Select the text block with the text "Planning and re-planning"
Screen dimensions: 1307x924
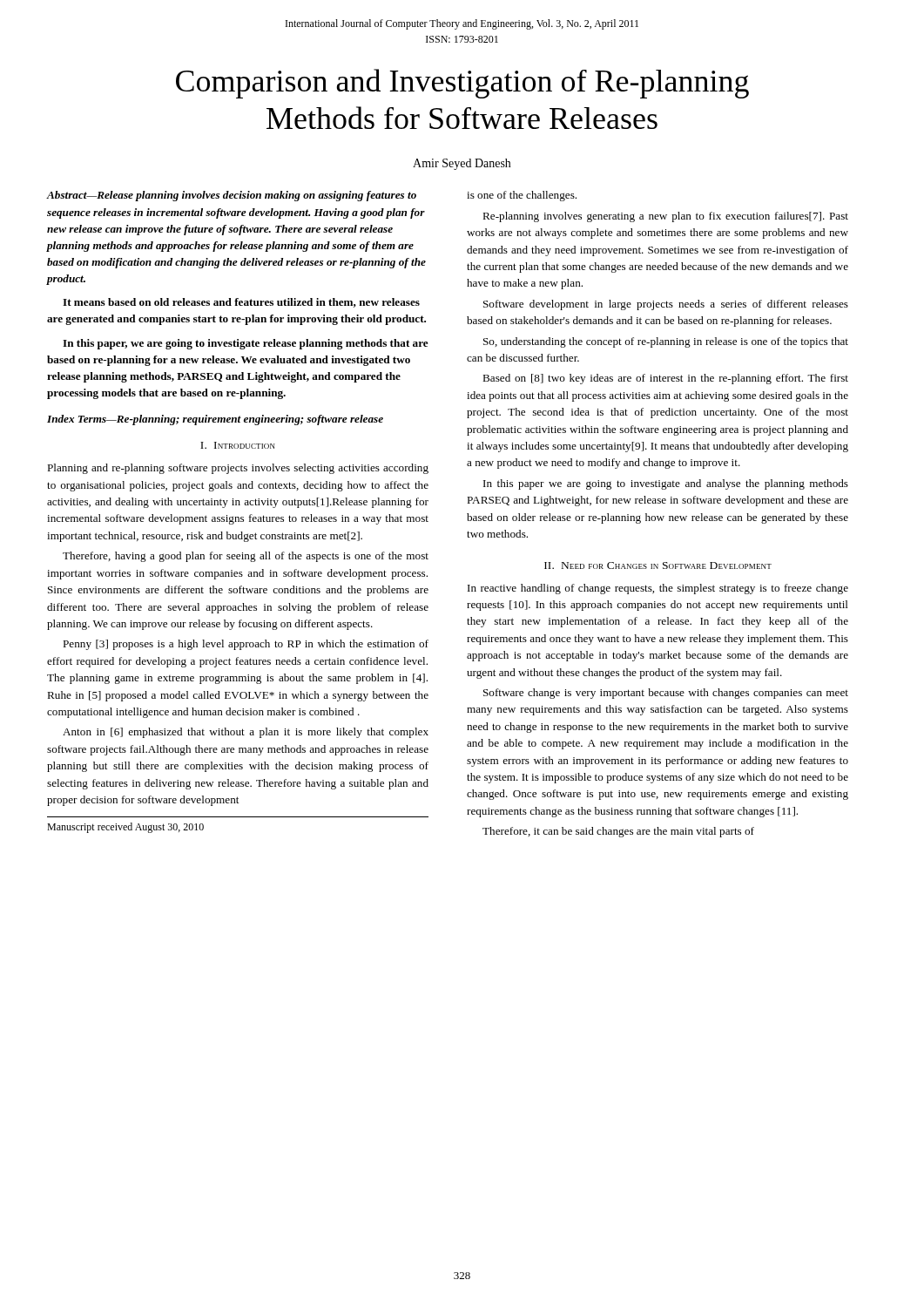click(238, 634)
